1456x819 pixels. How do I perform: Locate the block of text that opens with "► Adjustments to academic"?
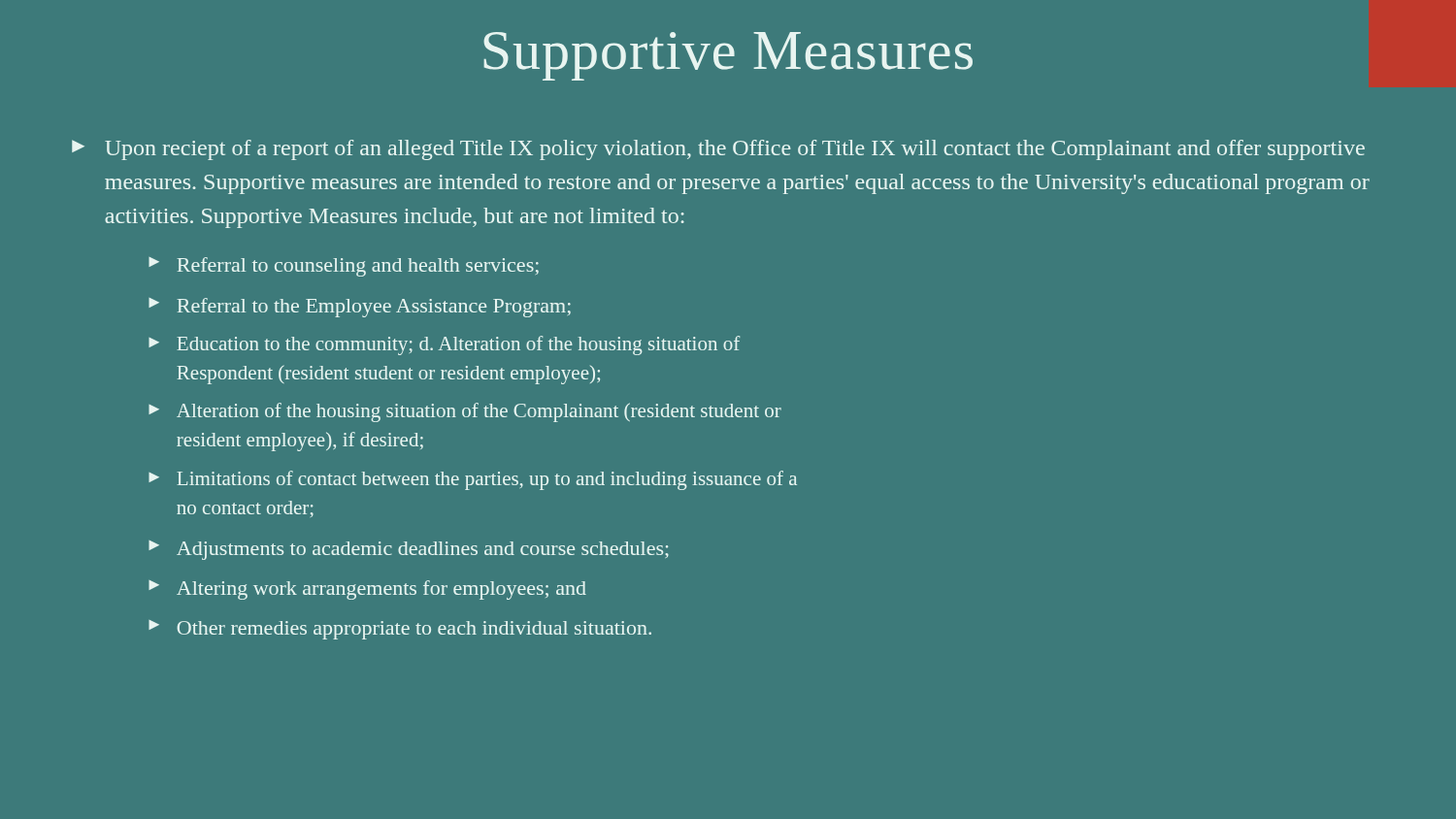pos(408,548)
